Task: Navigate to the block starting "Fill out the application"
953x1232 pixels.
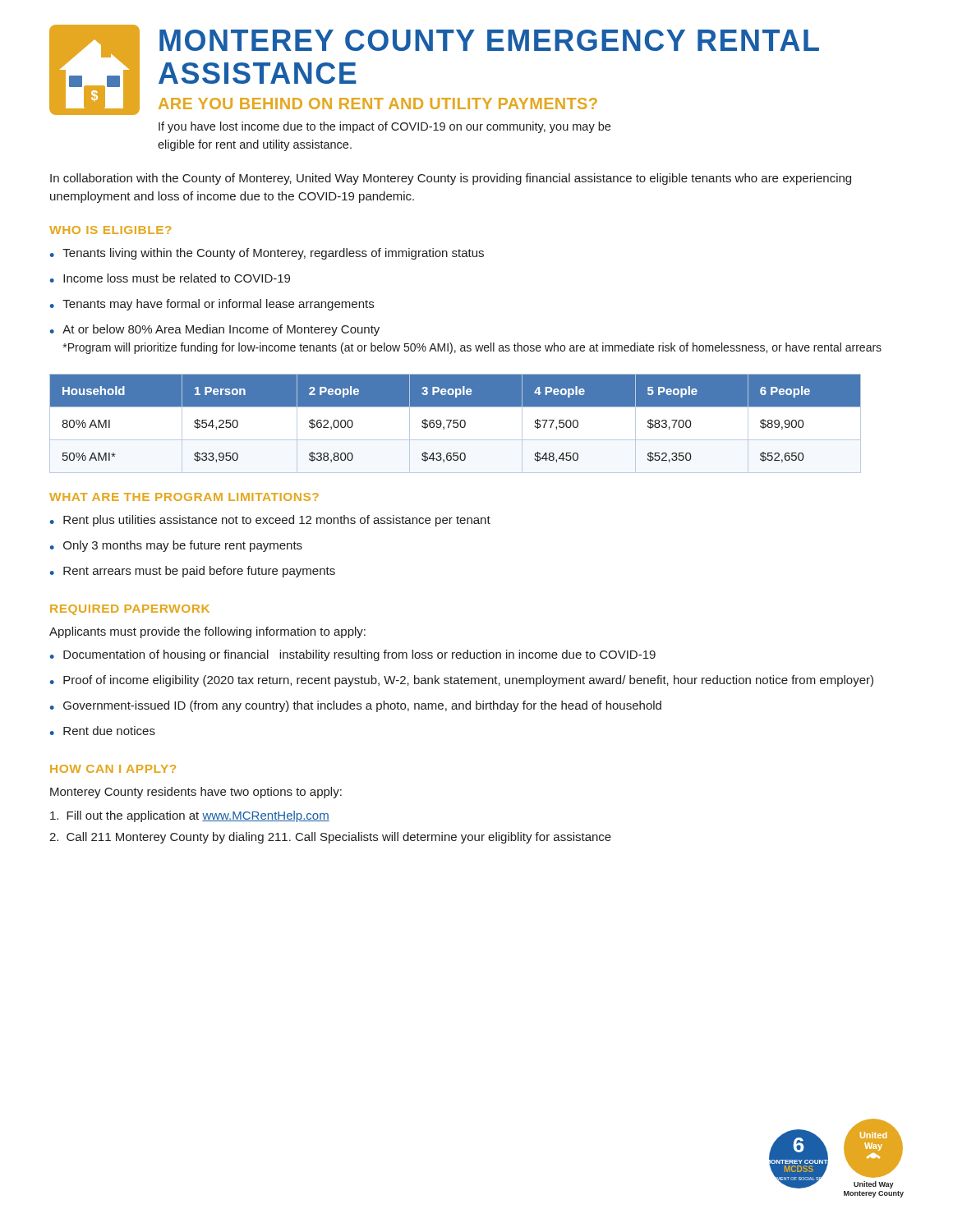Action: pyautogui.click(x=190, y=816)
